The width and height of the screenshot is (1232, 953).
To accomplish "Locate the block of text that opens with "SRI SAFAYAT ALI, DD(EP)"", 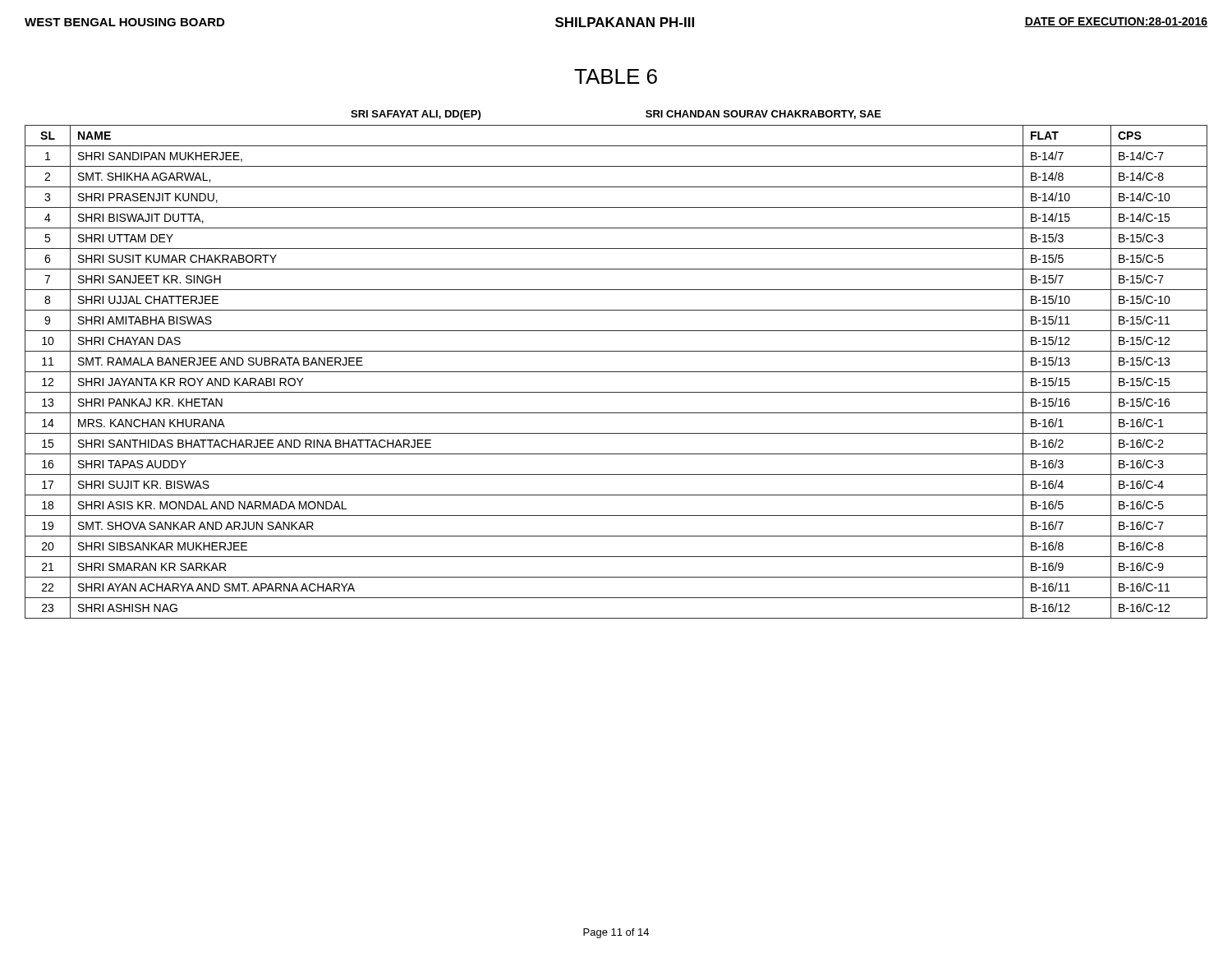I will tap(616, 114).
